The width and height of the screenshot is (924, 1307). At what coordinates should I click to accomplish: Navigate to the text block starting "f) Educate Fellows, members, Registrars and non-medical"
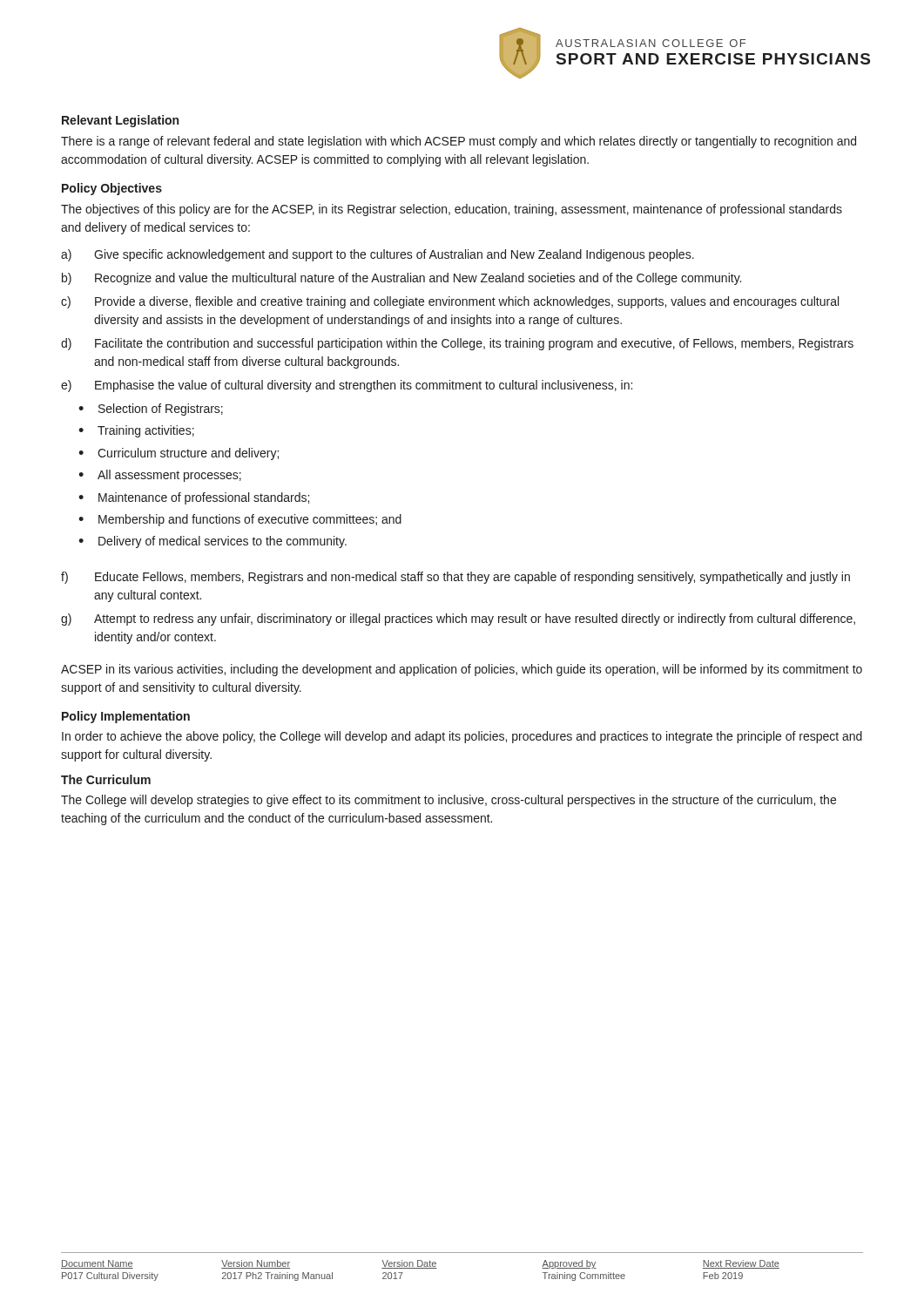coord(462,586)
